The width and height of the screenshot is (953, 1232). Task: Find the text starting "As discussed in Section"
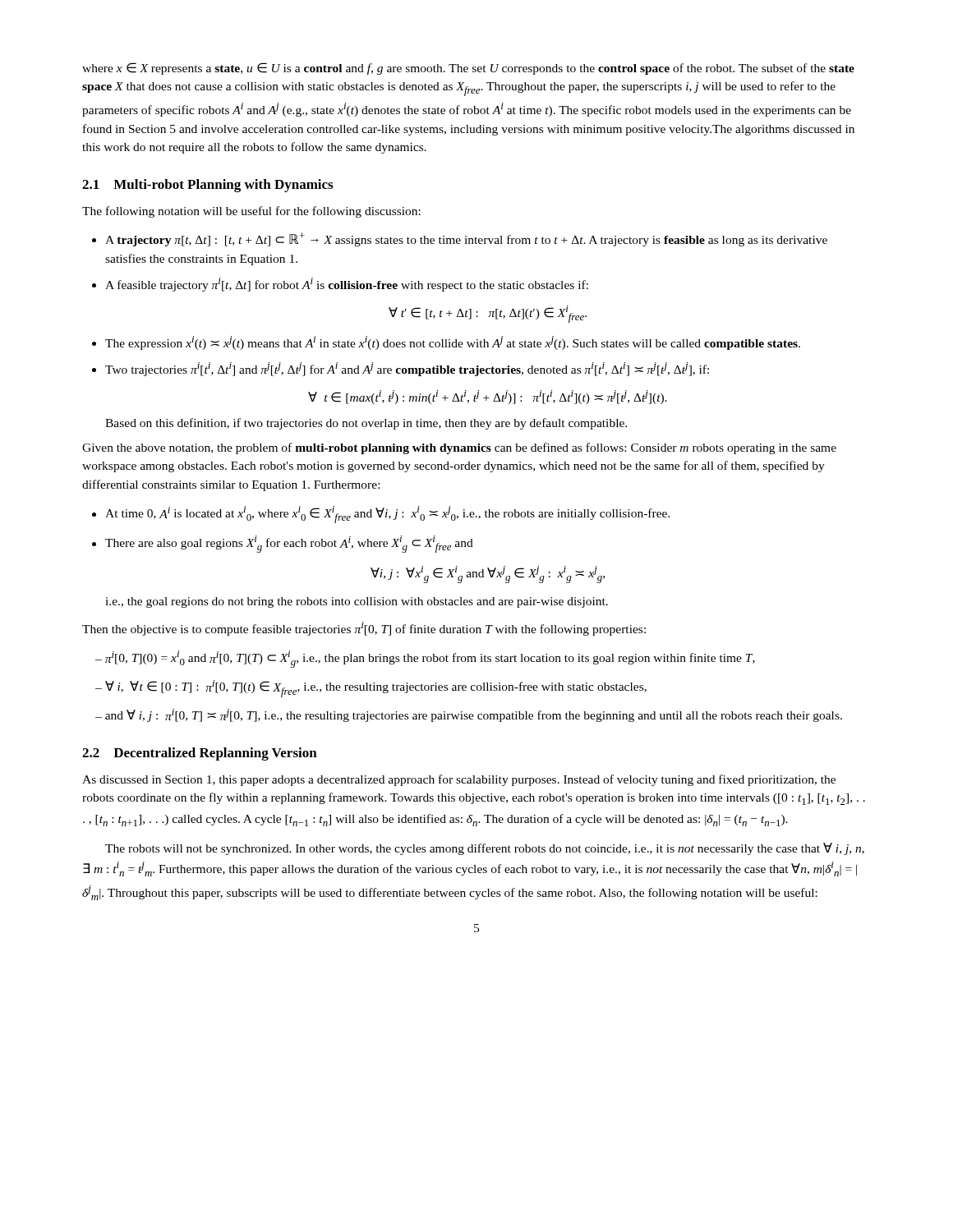coord(476,838)
